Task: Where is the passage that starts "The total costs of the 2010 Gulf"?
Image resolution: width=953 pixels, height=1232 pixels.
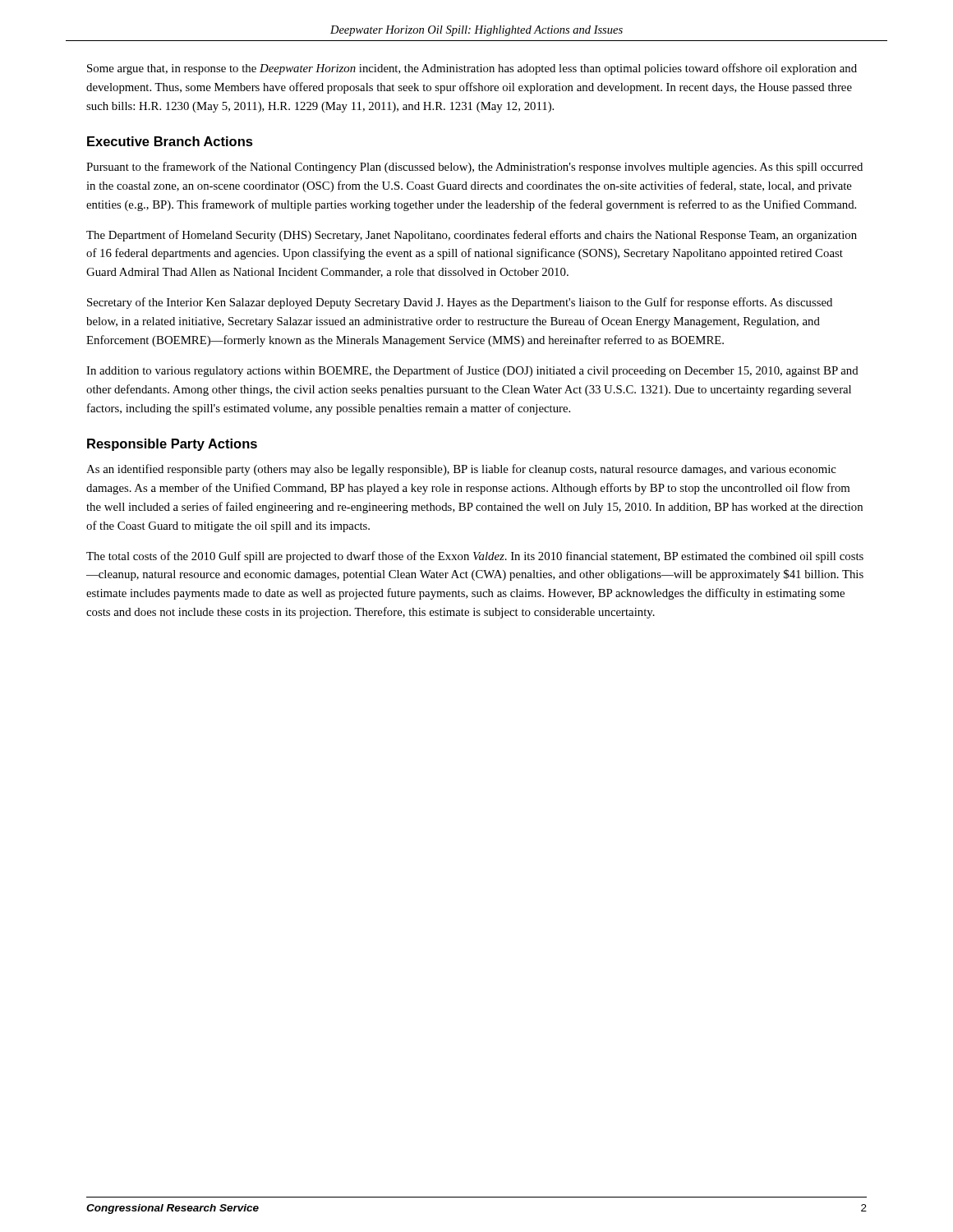Action: (475, 584)
